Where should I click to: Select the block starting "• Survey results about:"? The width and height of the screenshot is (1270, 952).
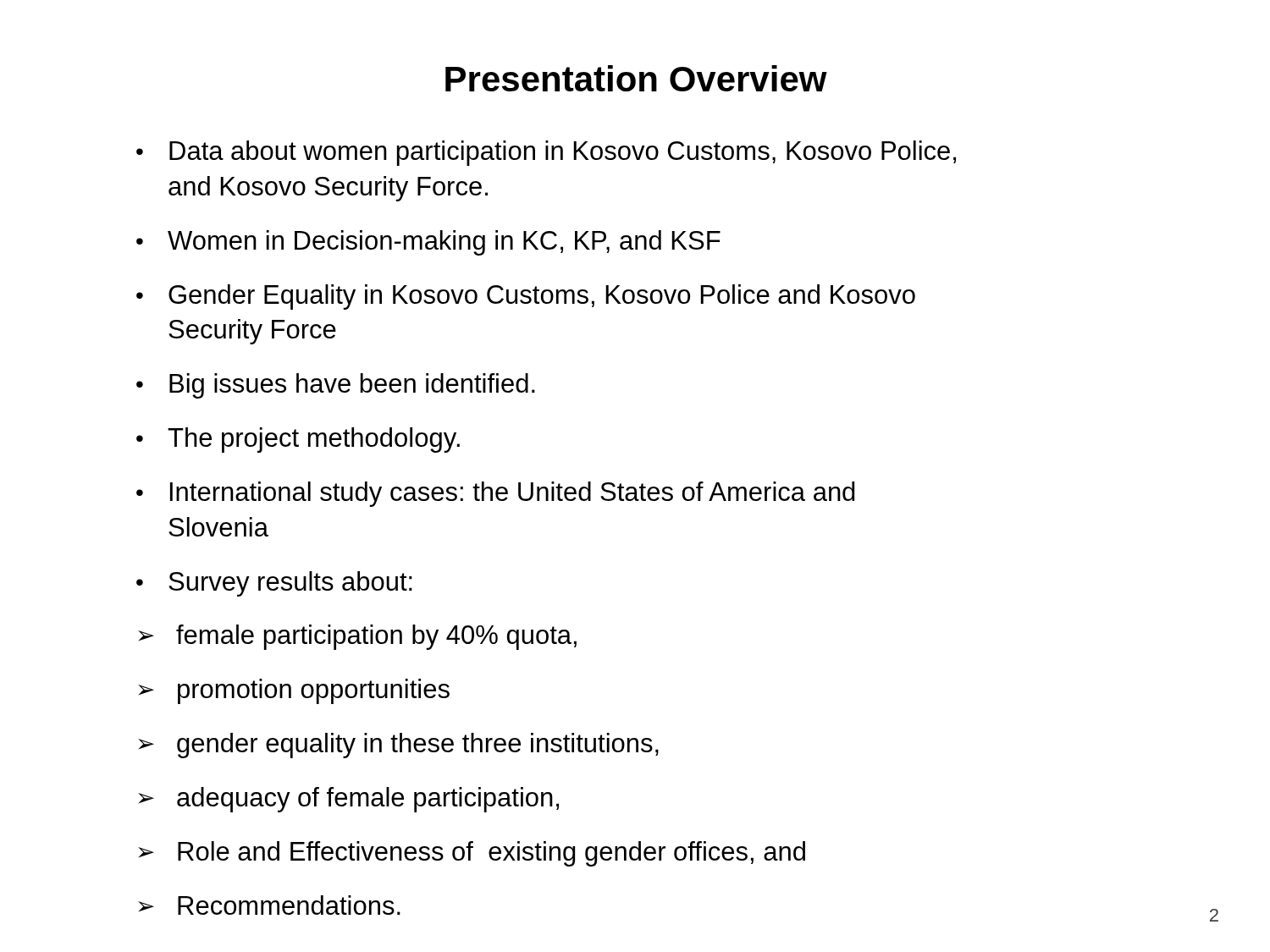[274, 584]
